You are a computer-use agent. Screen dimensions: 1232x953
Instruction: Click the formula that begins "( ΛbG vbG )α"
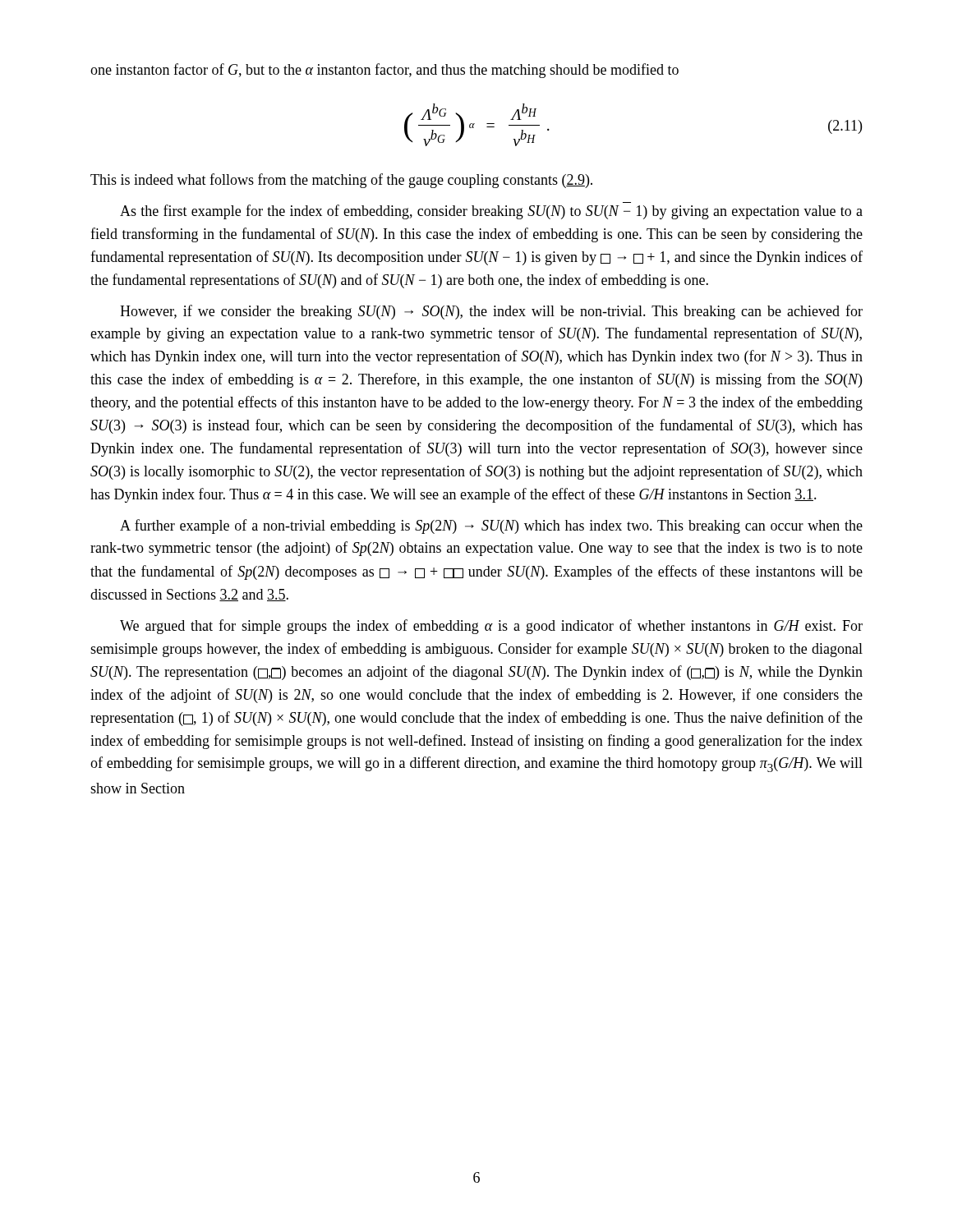point(461,124)
